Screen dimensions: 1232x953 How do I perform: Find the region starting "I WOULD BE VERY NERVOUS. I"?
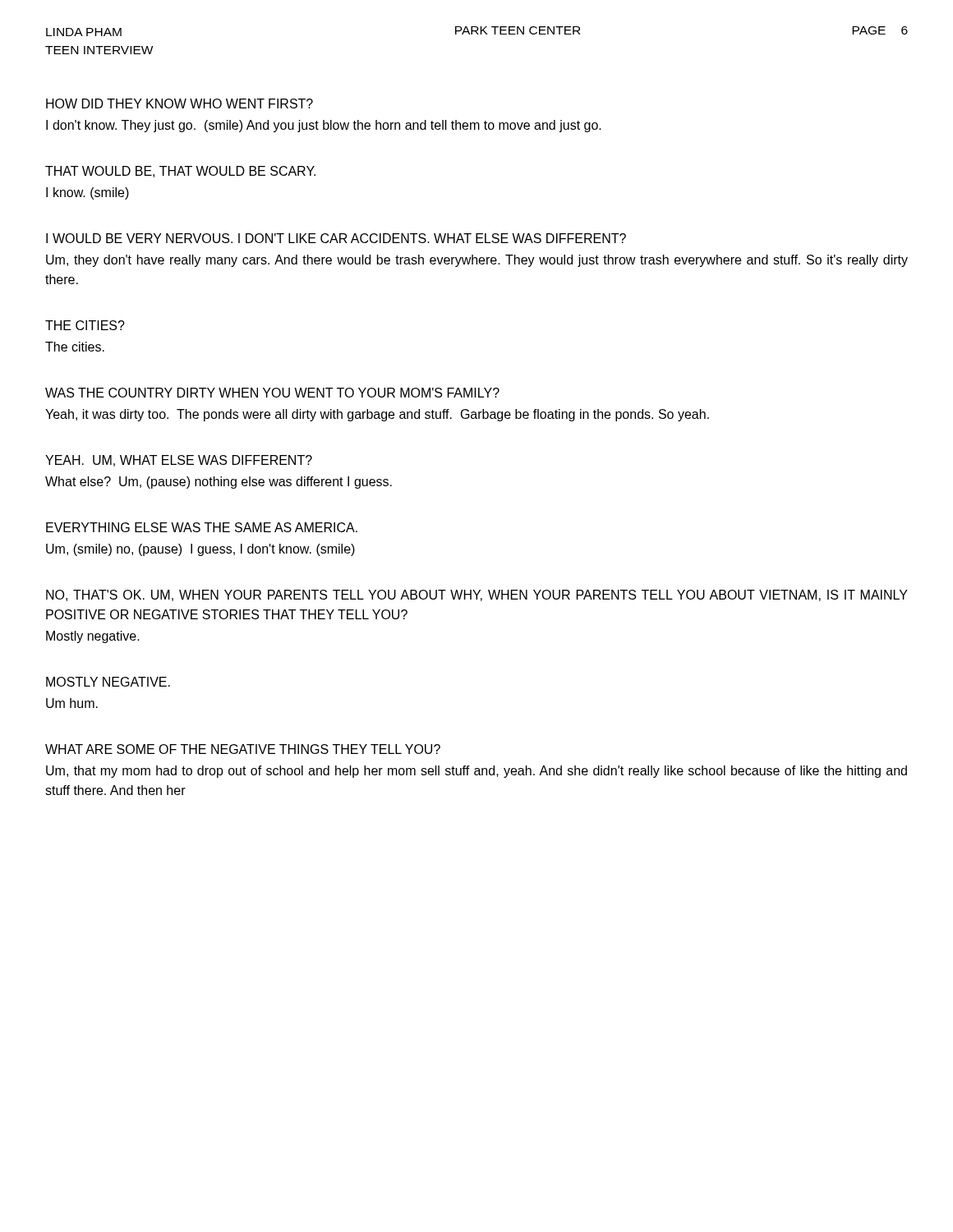click(x=476, y=260)
